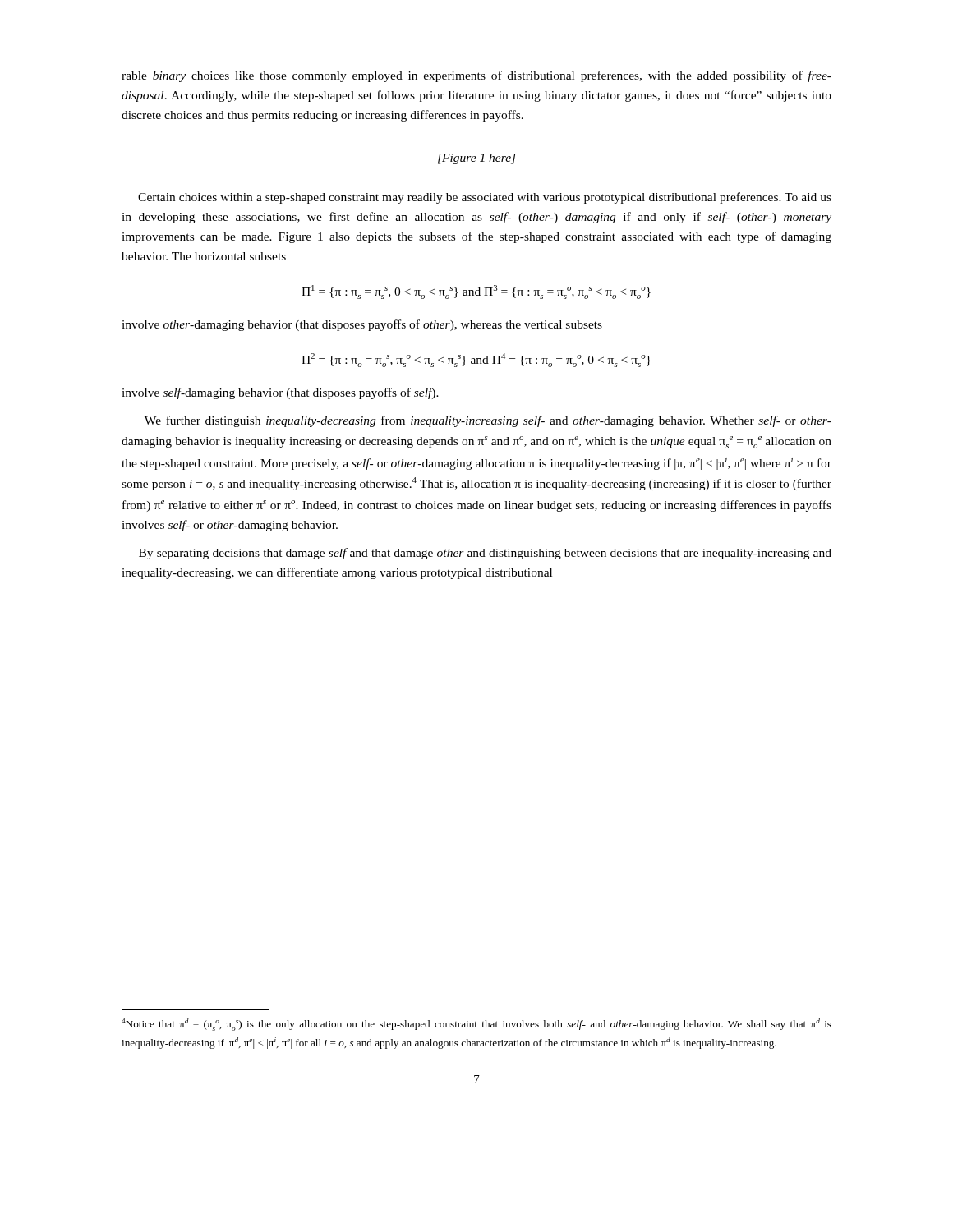The image size is (953, 1232).
Task: Click on the block starting "involve self-damaging behavior (that disposes payoffs"
Action: pyautogui.click(x=280, y=392)
